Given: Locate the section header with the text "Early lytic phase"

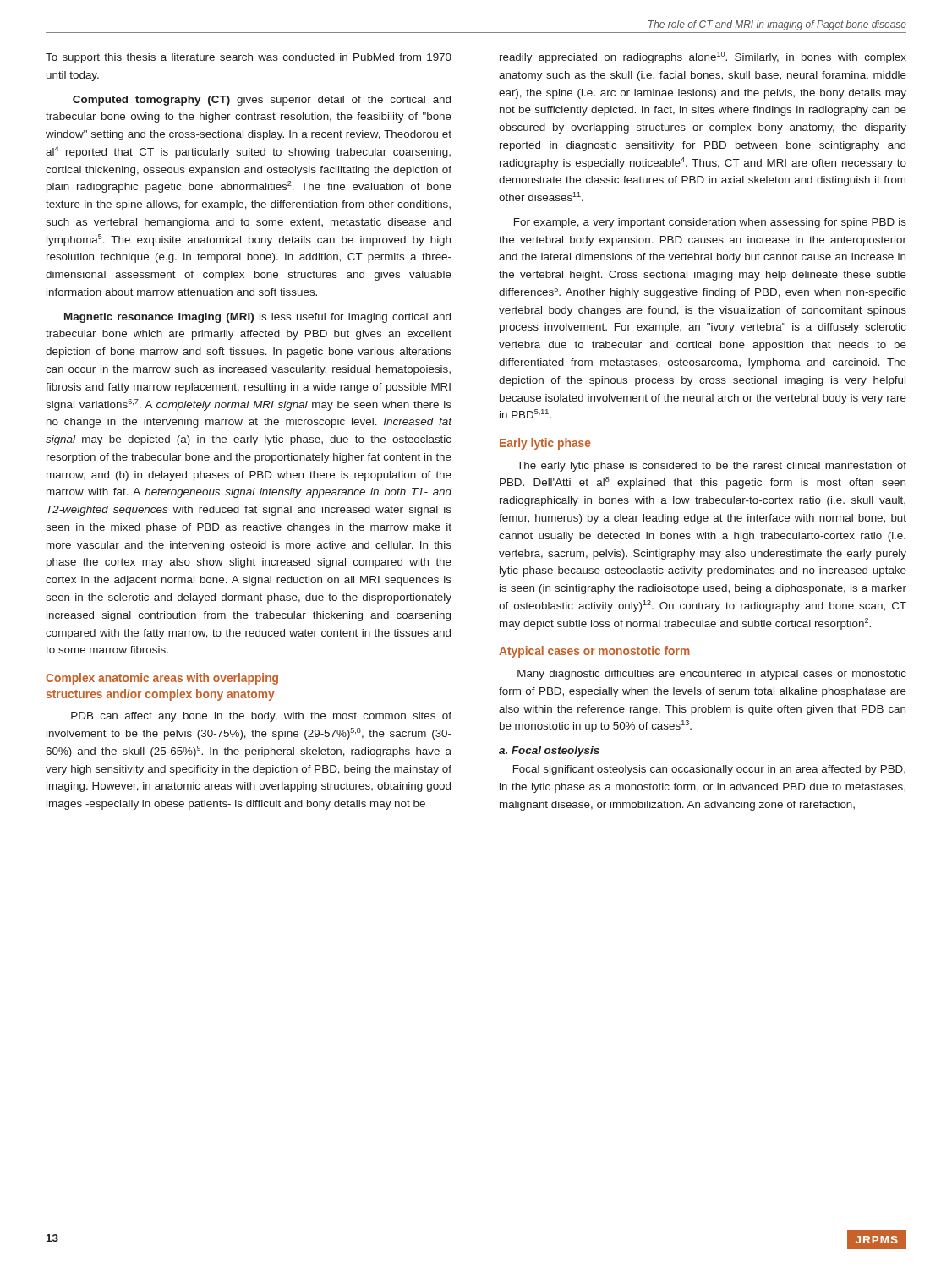Looking at the screenshot, I should (x=545, y=443).
